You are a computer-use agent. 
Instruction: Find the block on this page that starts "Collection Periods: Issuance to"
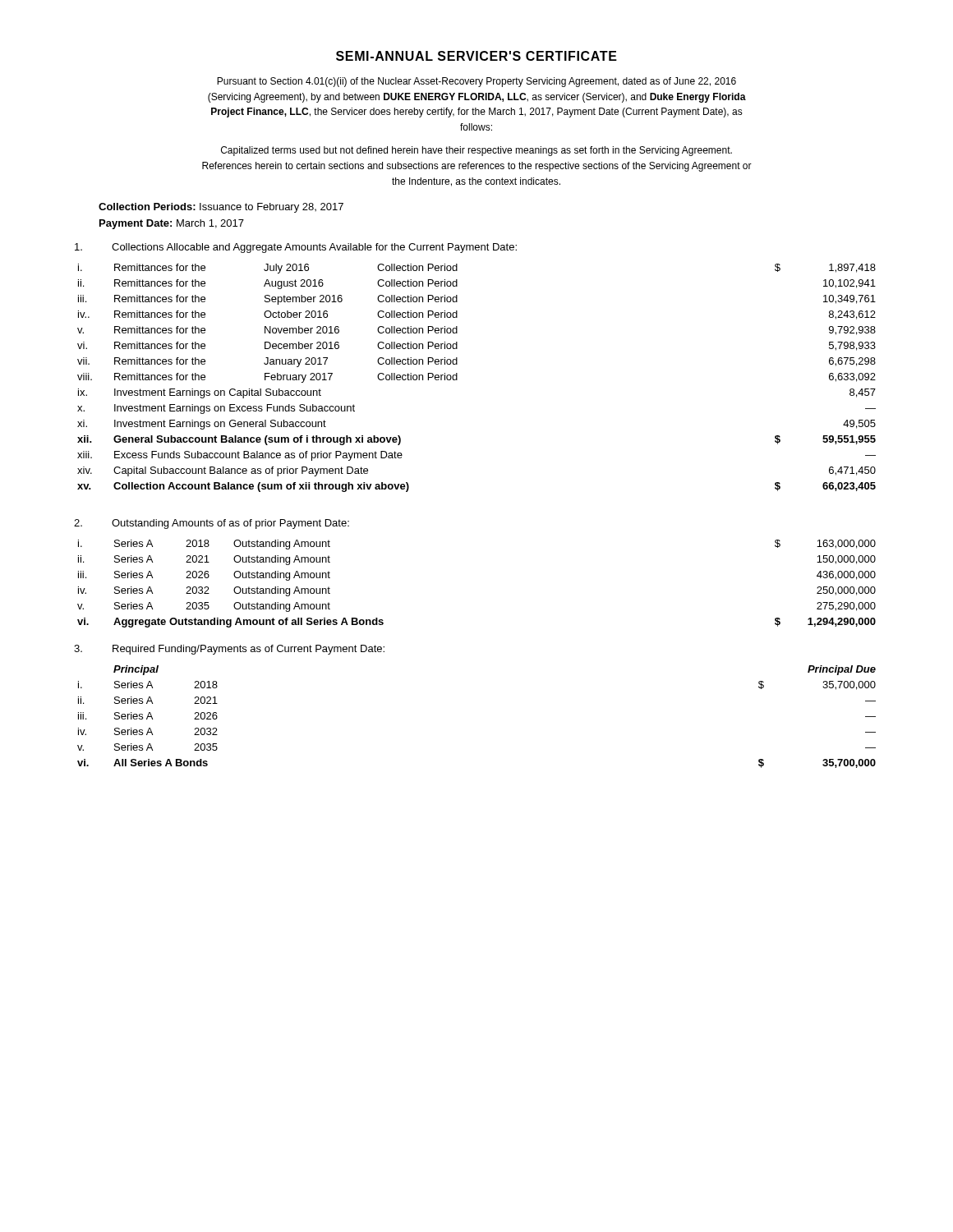[x=221, y=207]
